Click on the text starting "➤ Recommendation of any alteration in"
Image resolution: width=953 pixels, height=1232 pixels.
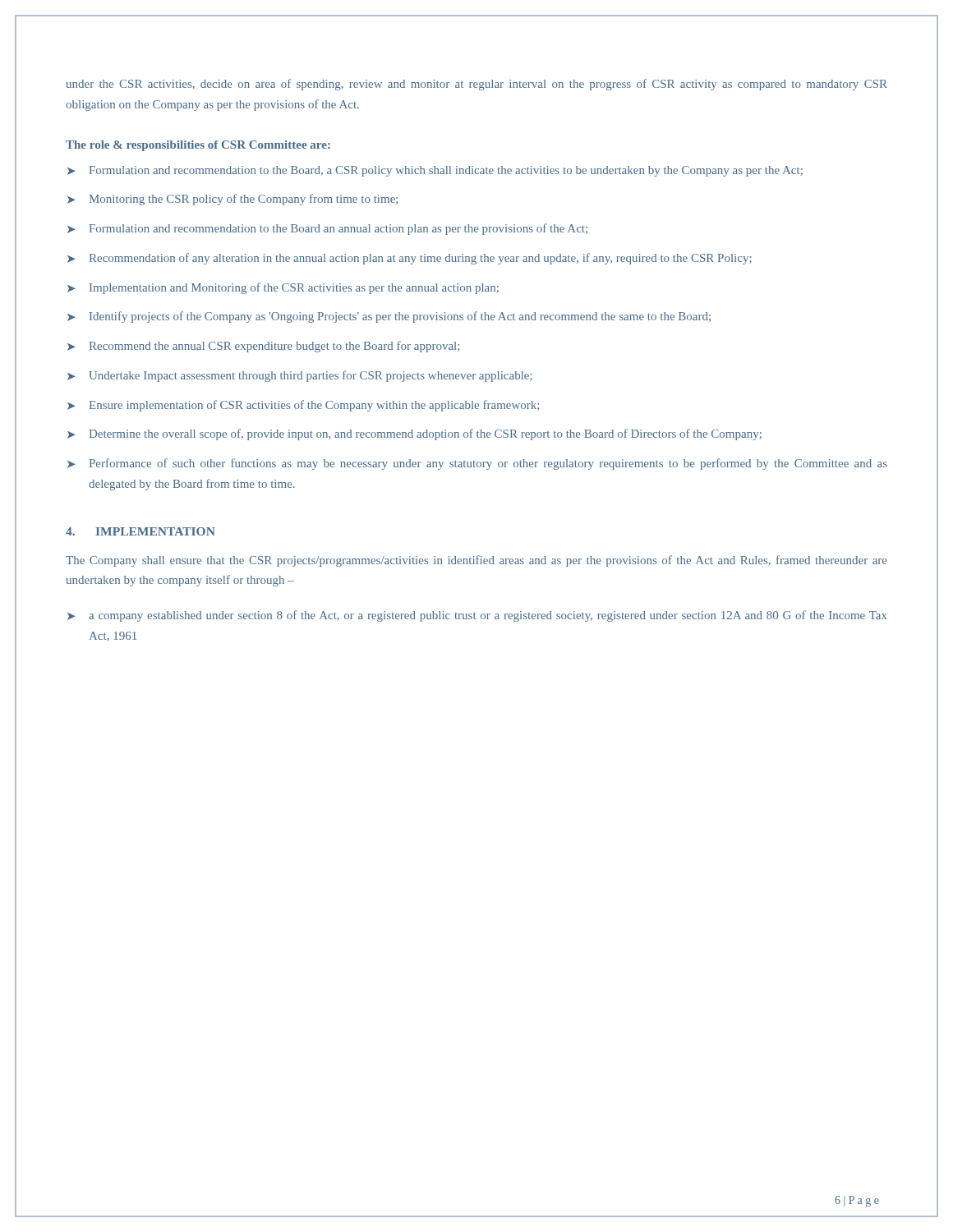(476, 258)
